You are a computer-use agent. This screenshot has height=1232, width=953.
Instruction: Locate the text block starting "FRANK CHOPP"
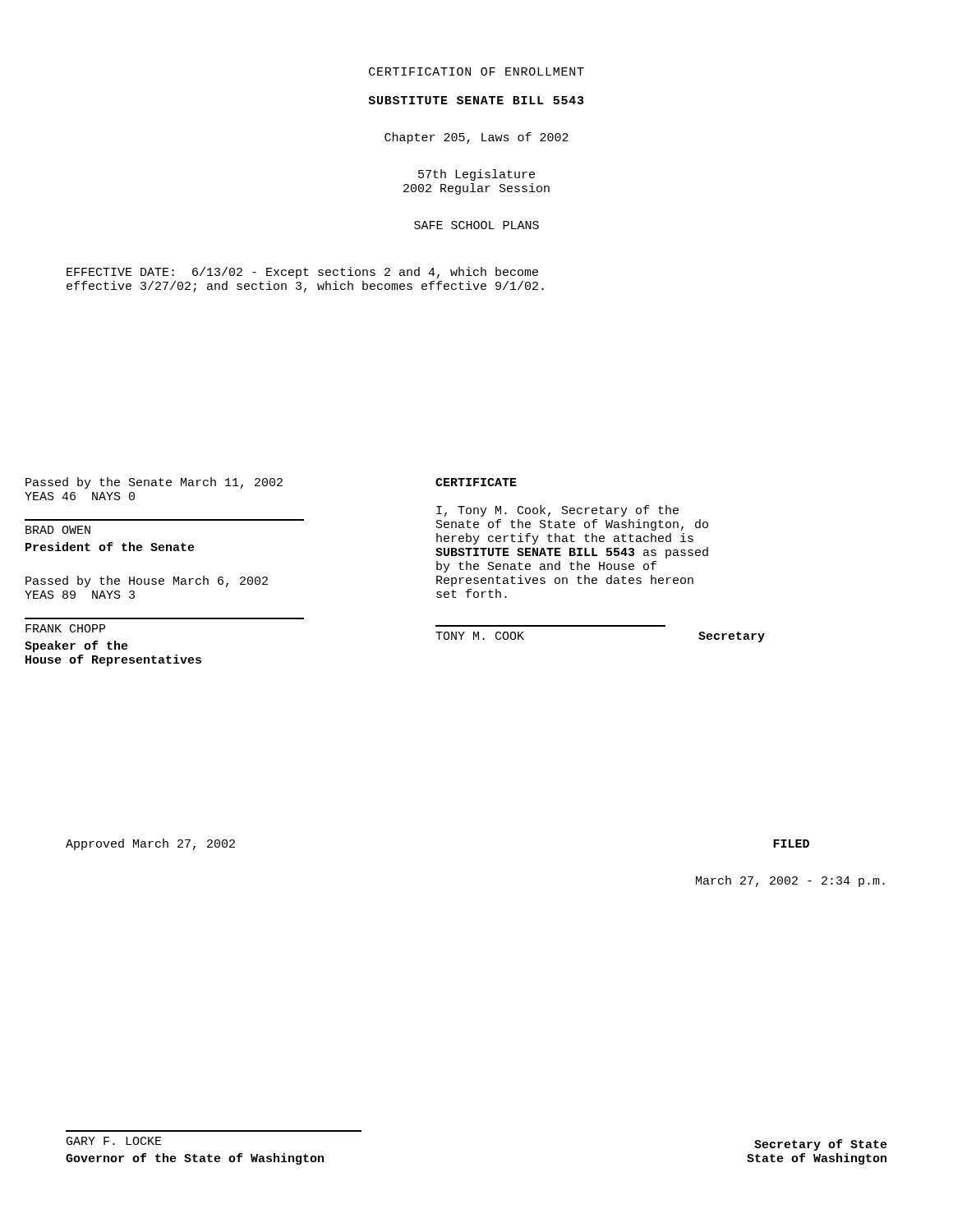[x=65, y=630]
